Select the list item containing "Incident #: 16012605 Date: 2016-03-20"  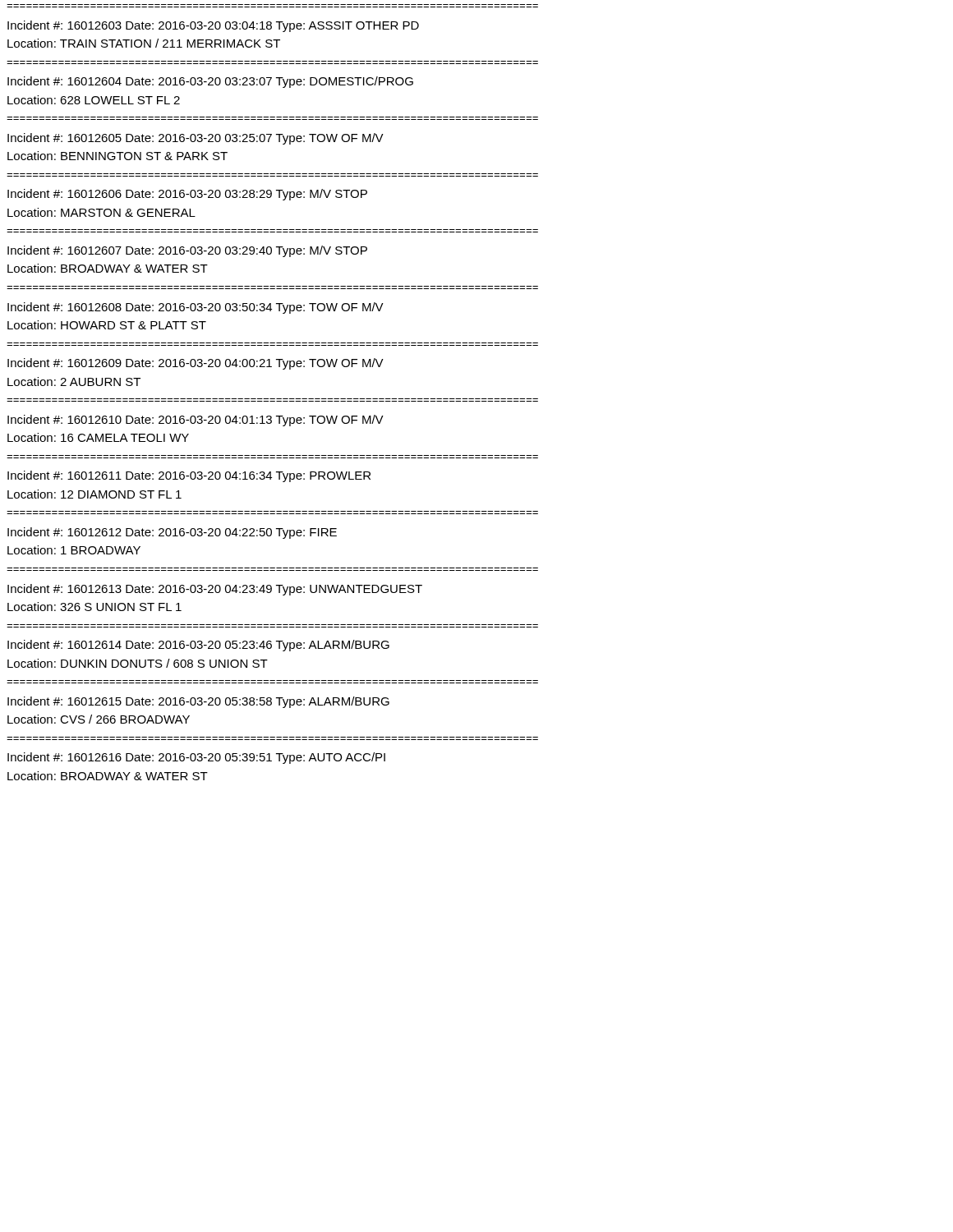(195, 147)
